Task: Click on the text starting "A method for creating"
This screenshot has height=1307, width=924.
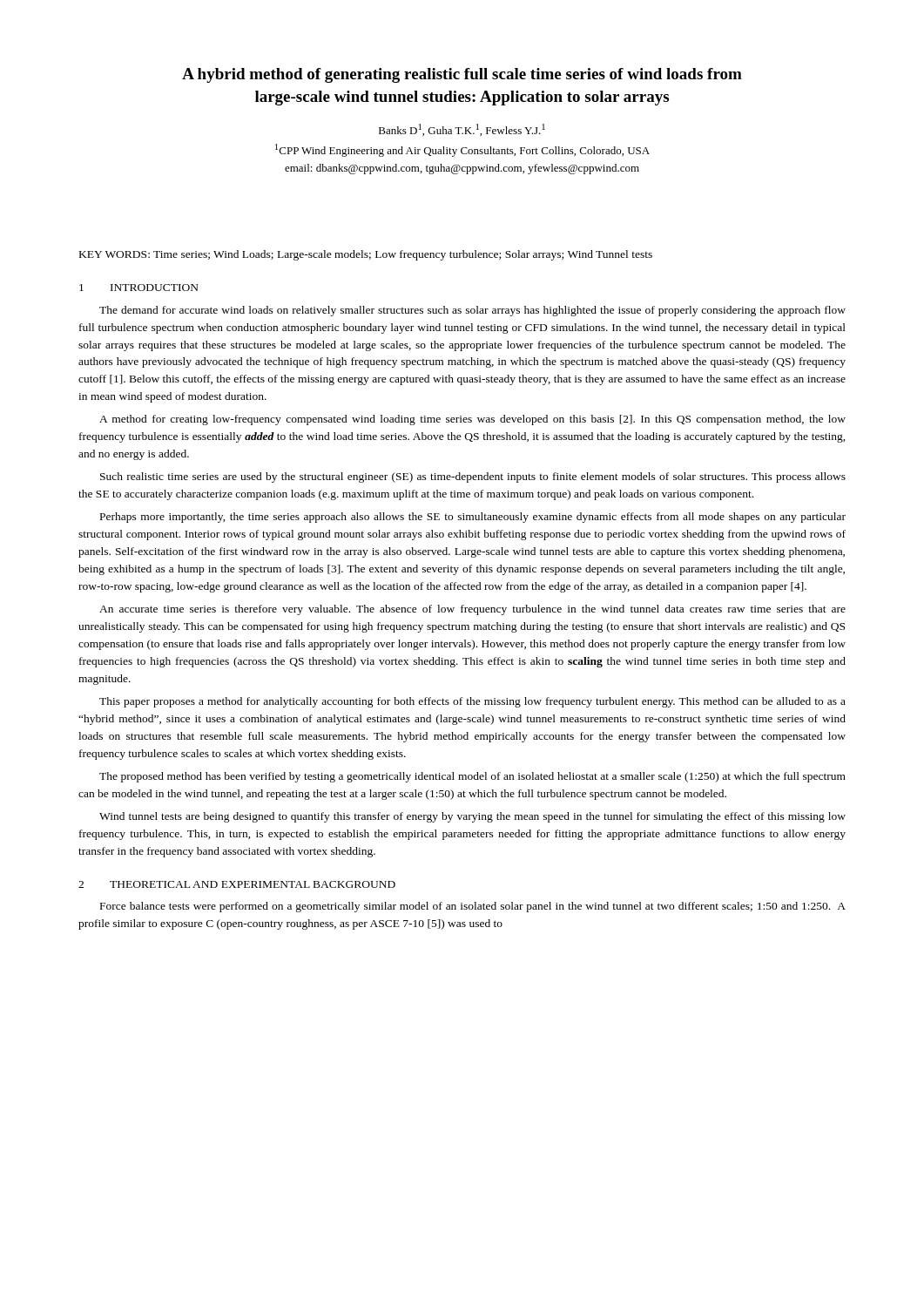Action: (x=462, y=436)
